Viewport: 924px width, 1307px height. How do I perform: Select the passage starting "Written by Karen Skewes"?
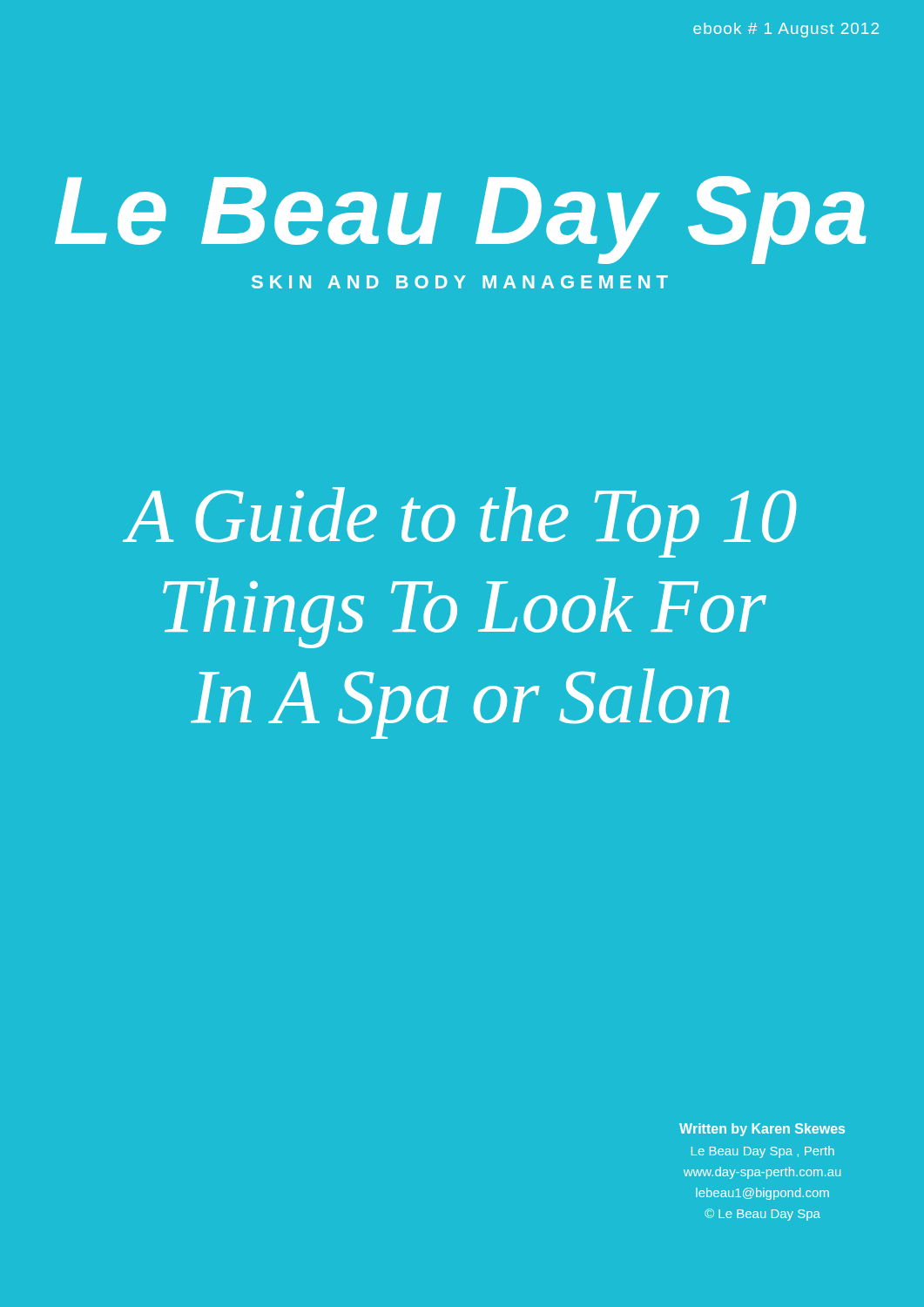tap(763, 1173)
